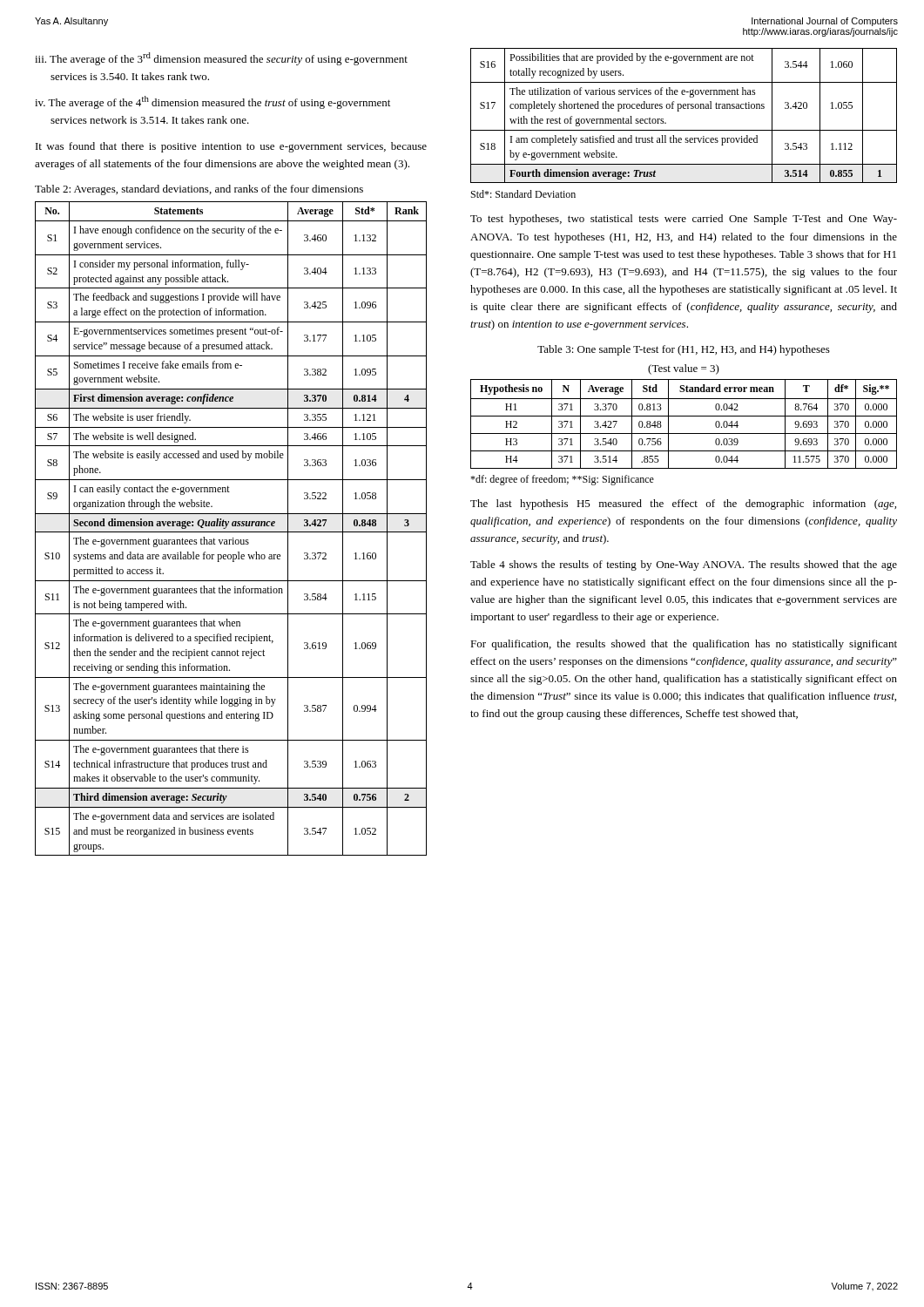Point to "Std*: Standard Deviation"
This screenshot has height=1307, width=924.
[523, 195]
